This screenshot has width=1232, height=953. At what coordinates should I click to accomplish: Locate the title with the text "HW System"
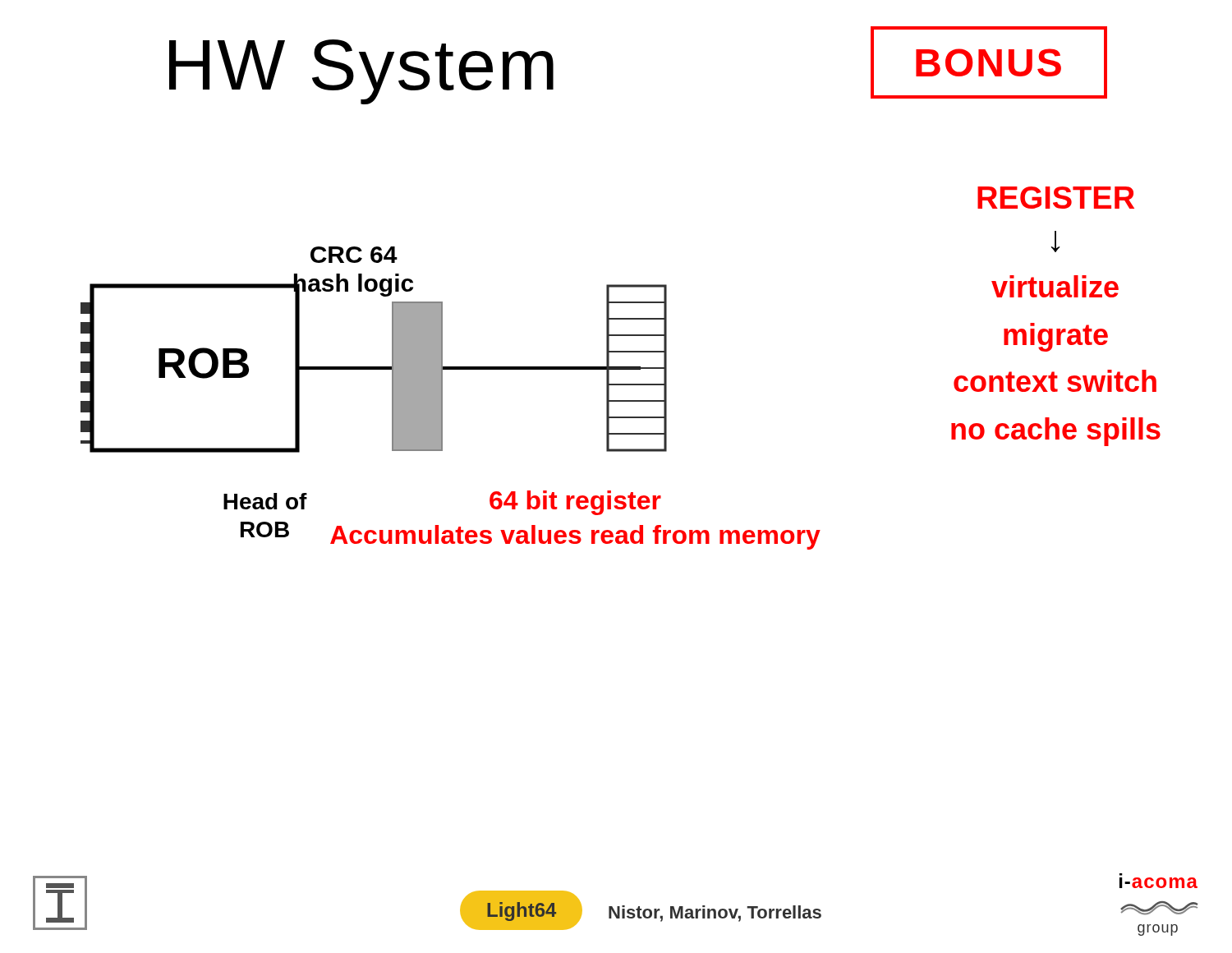click(361, 64)
